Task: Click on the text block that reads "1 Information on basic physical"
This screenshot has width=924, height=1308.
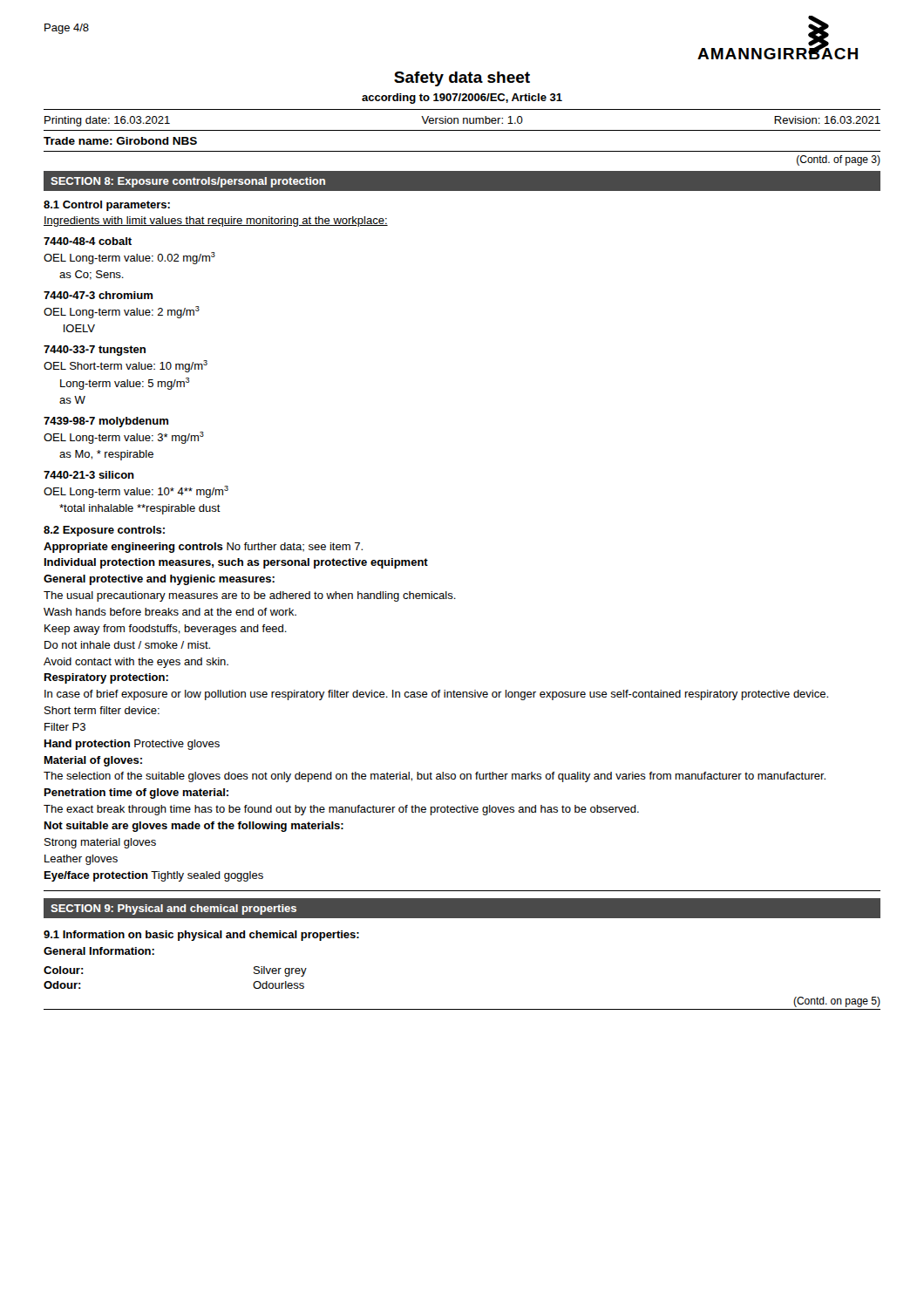Action: (202, 943)
